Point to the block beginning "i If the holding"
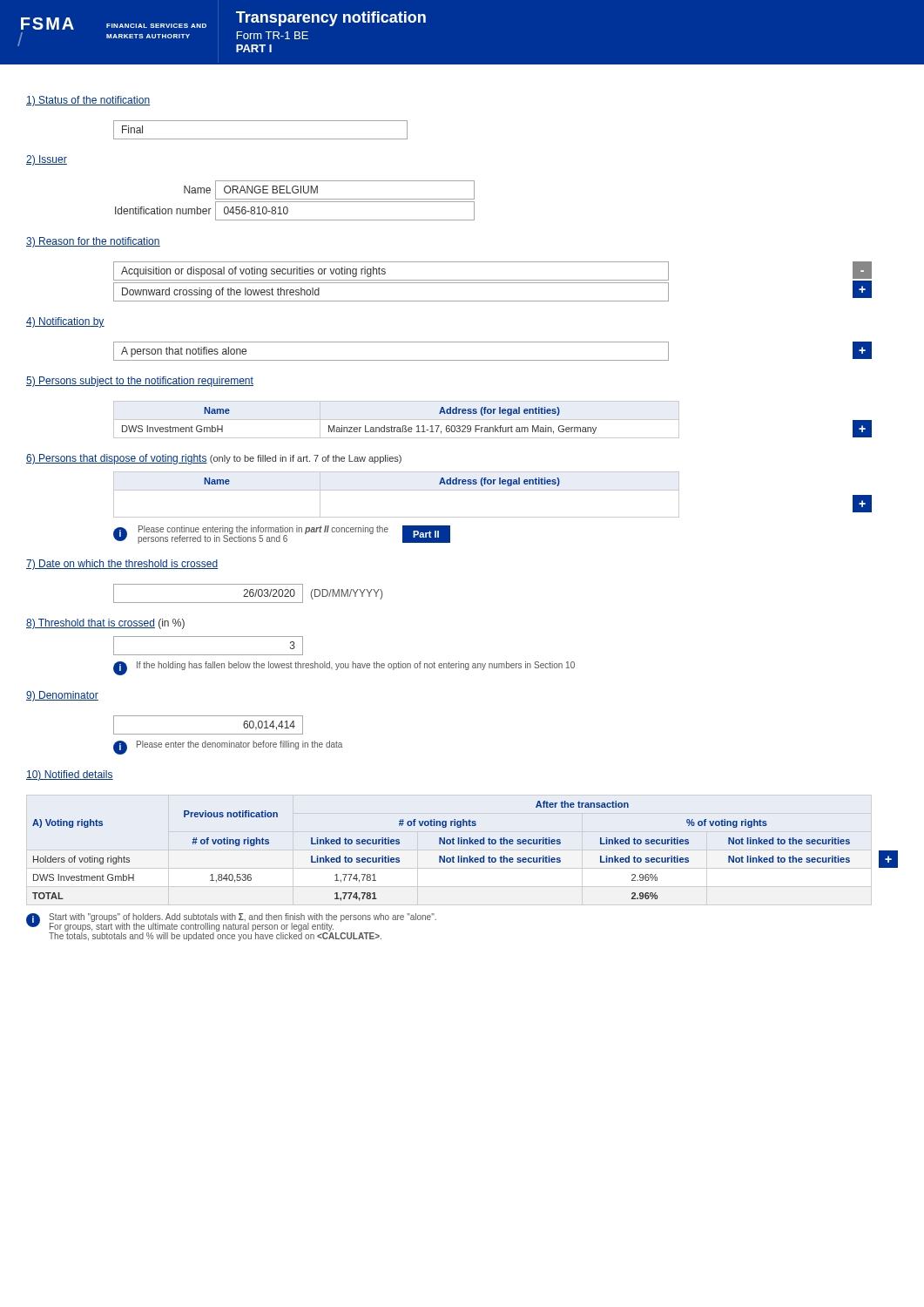 344,668
